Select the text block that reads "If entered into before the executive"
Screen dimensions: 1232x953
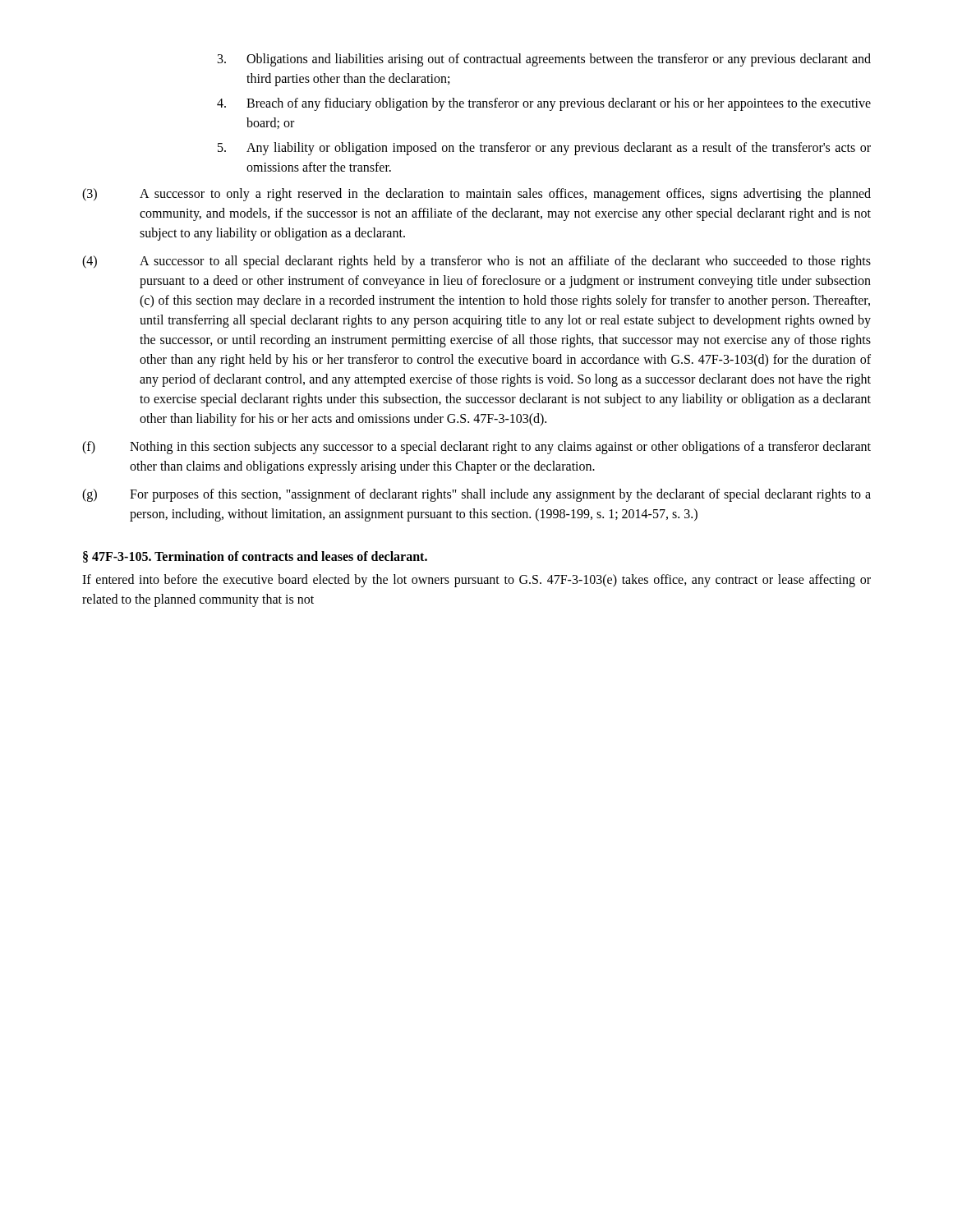click(476, 589)
